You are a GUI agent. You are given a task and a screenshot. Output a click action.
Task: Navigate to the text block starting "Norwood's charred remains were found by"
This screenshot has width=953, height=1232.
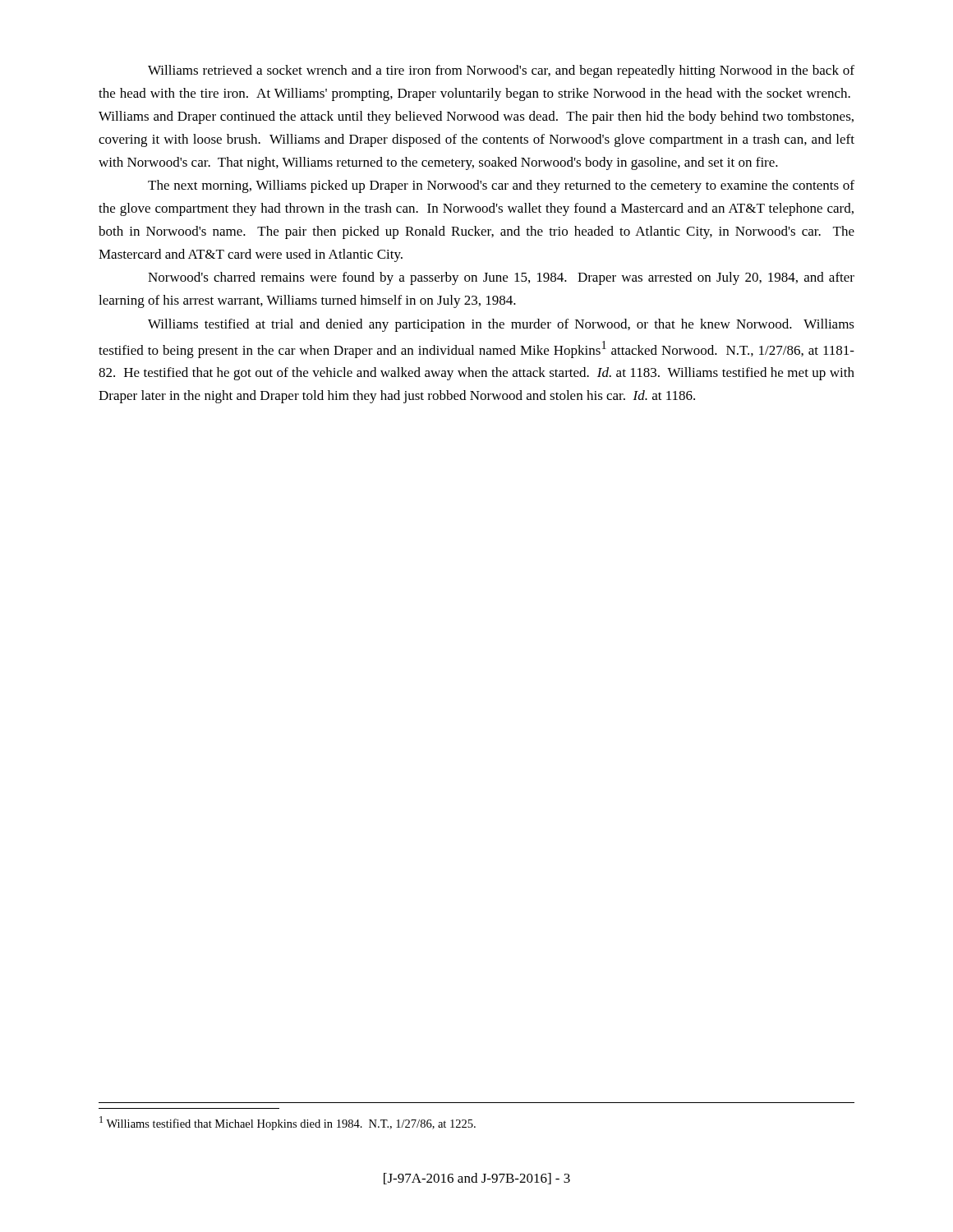coord(476,290)
